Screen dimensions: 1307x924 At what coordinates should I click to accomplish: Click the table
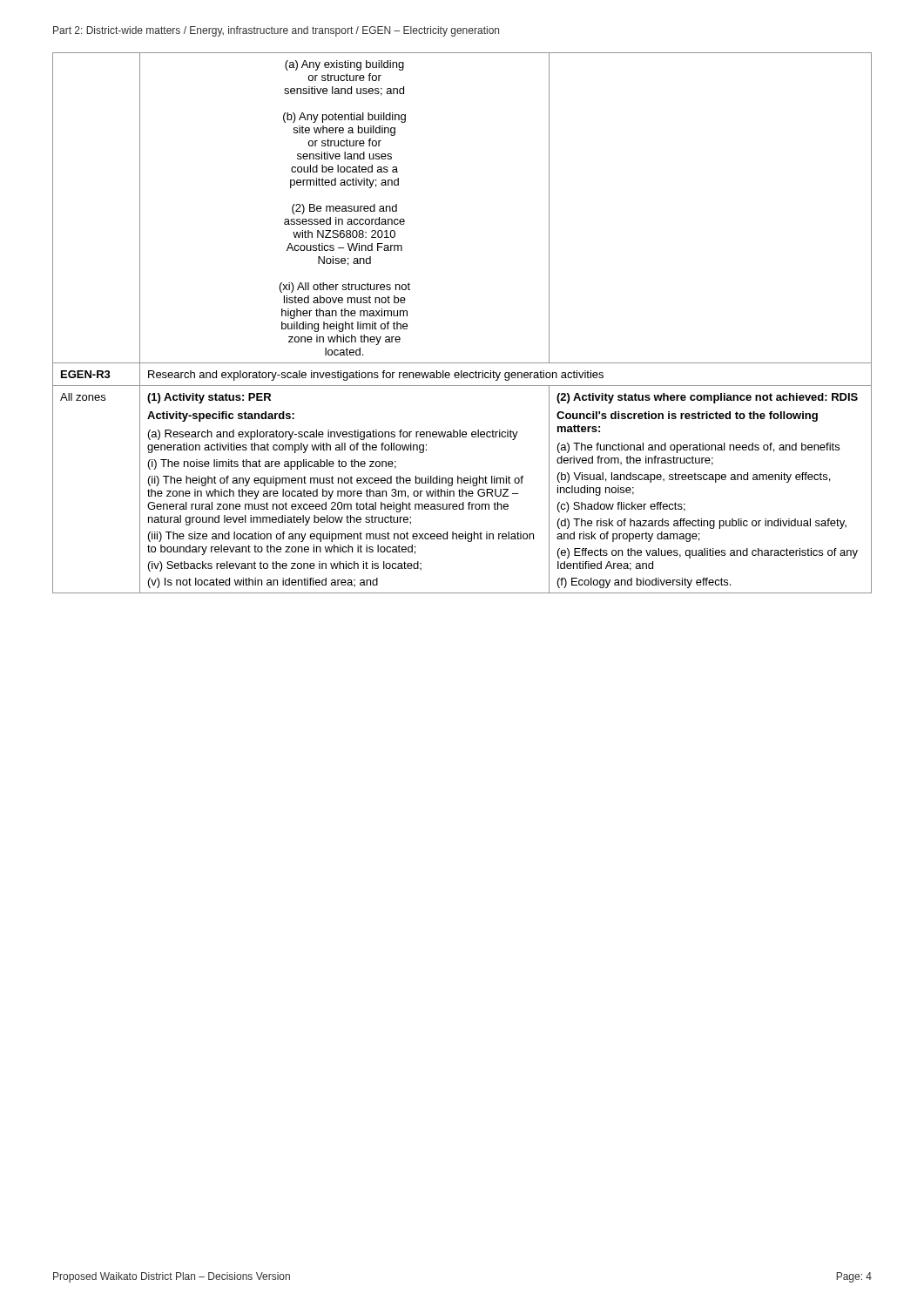[462, 323]
